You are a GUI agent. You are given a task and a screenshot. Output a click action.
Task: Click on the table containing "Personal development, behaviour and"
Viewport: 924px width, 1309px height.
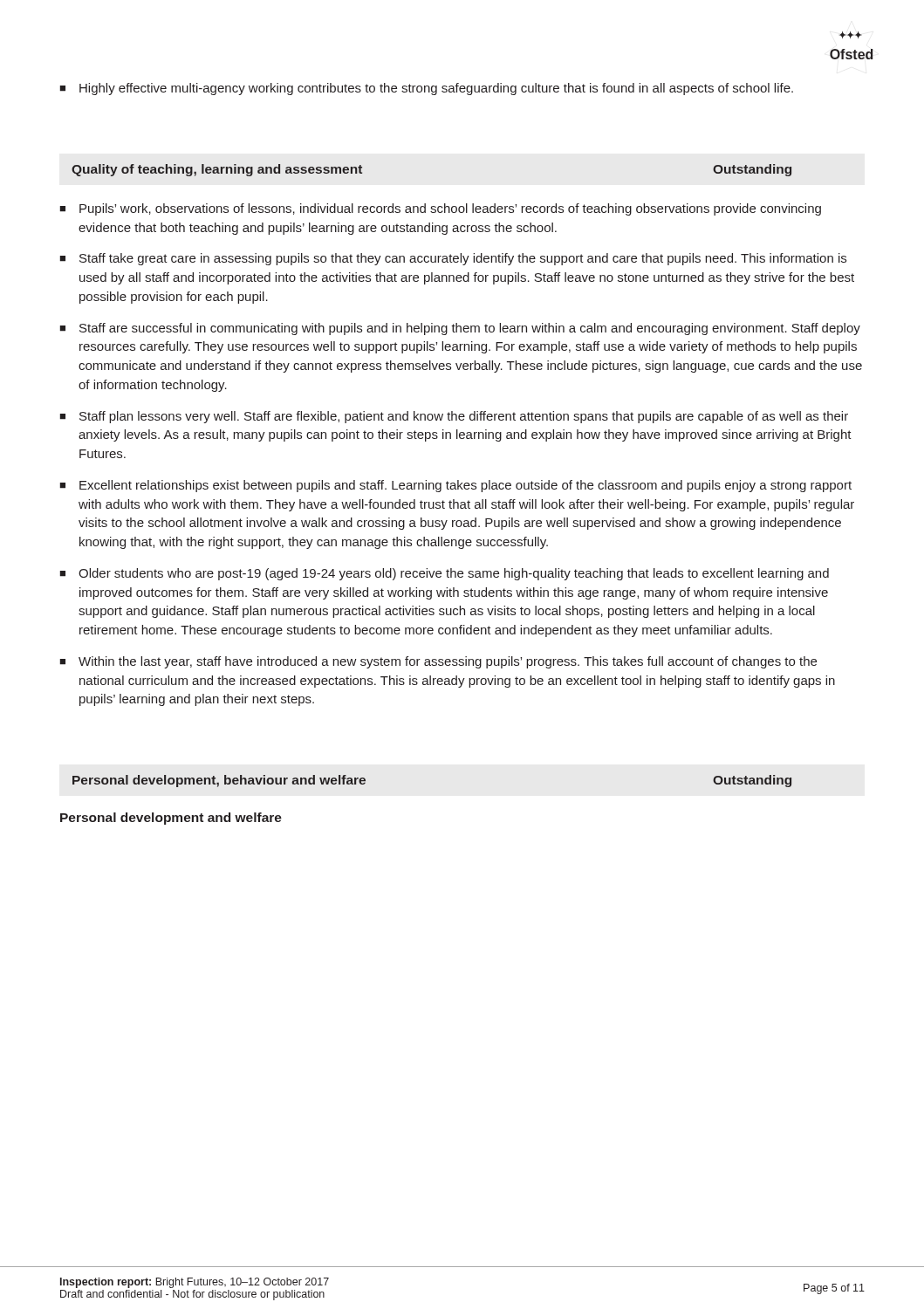tap(462, 780)
